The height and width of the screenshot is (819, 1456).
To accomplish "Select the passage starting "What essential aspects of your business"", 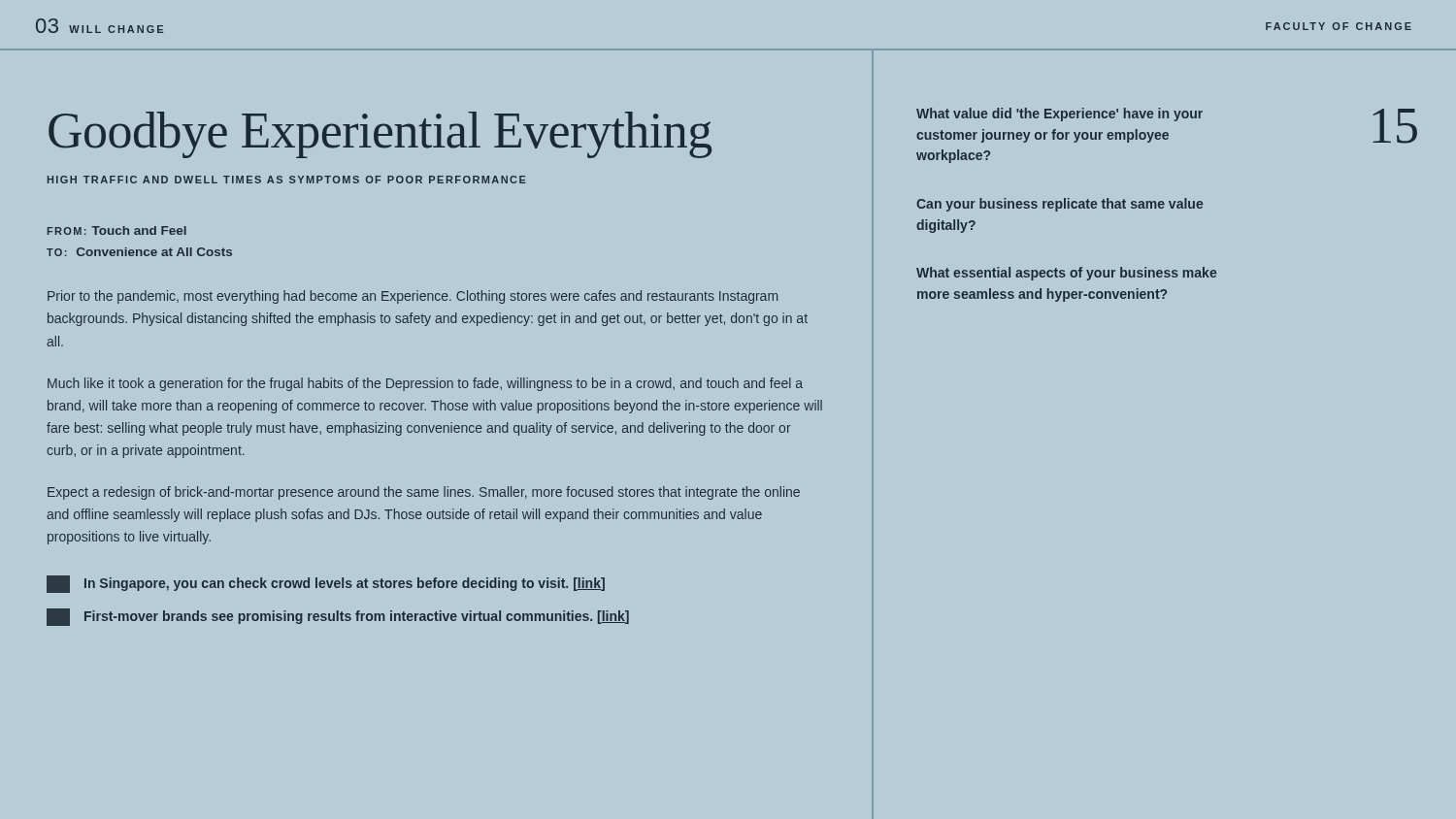I will tap(1067, 284).
